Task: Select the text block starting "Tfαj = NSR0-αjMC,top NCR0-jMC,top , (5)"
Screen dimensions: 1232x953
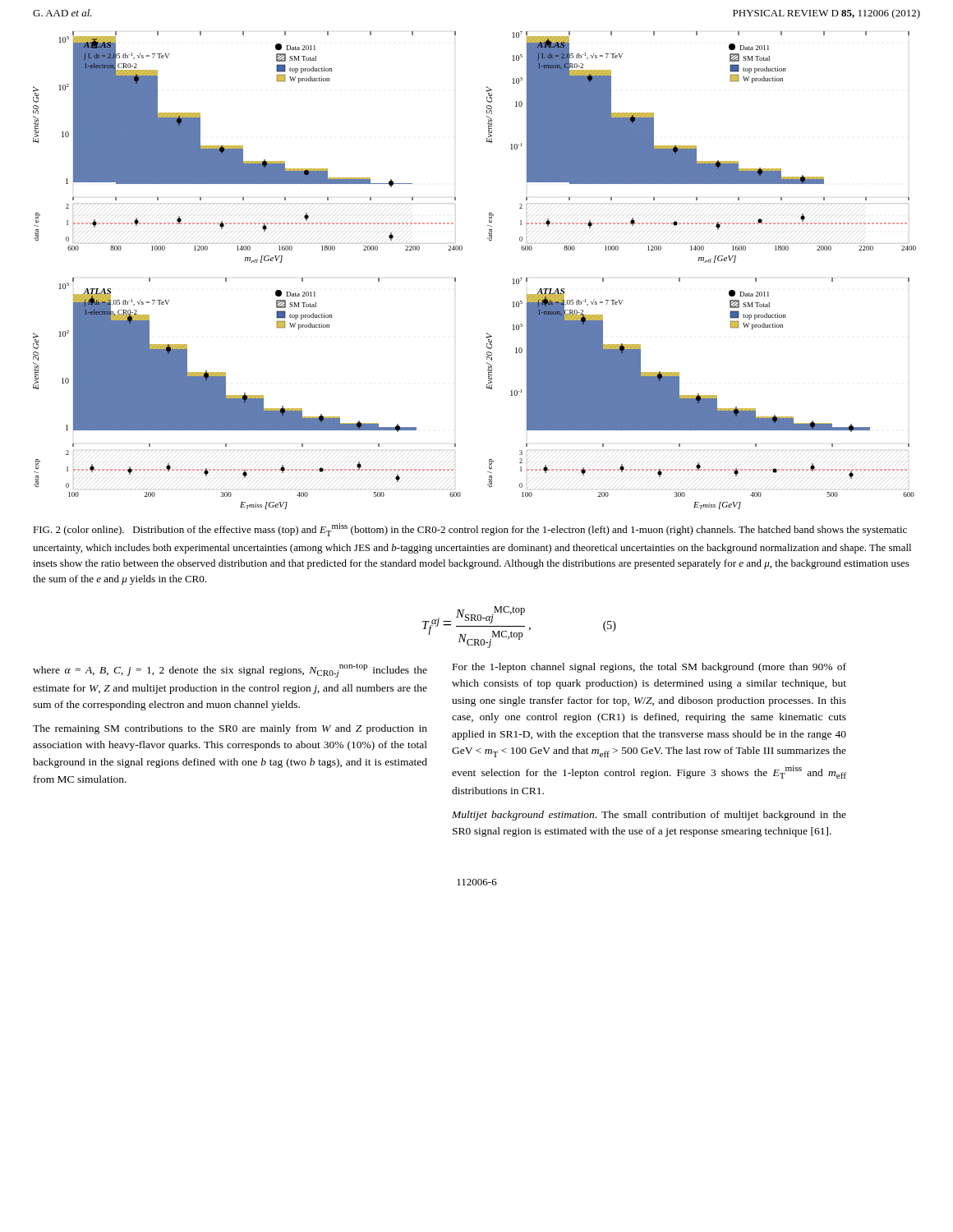Action: click(x=476, y=626)
